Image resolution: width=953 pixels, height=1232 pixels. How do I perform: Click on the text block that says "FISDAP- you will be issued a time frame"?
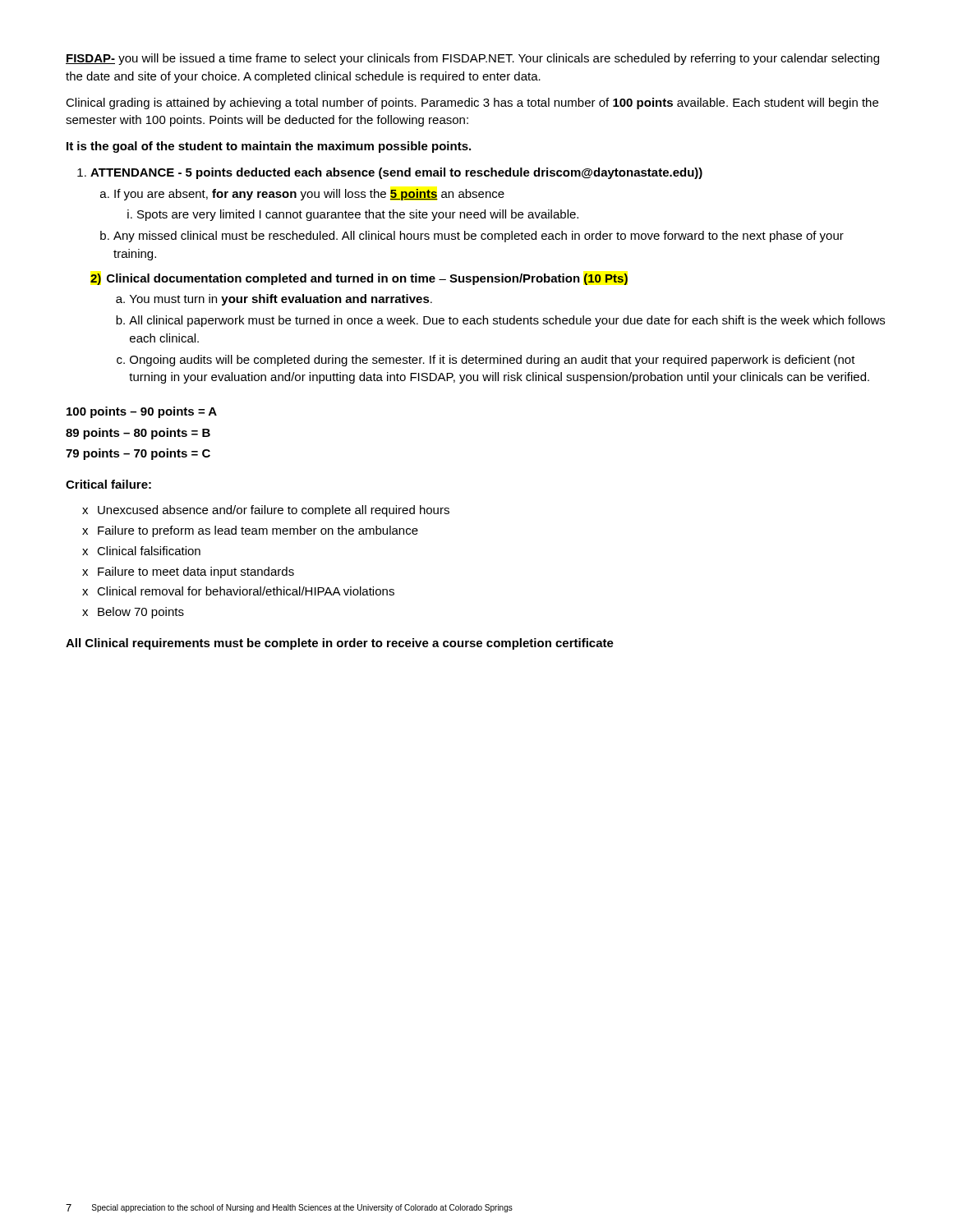[476, 67]
